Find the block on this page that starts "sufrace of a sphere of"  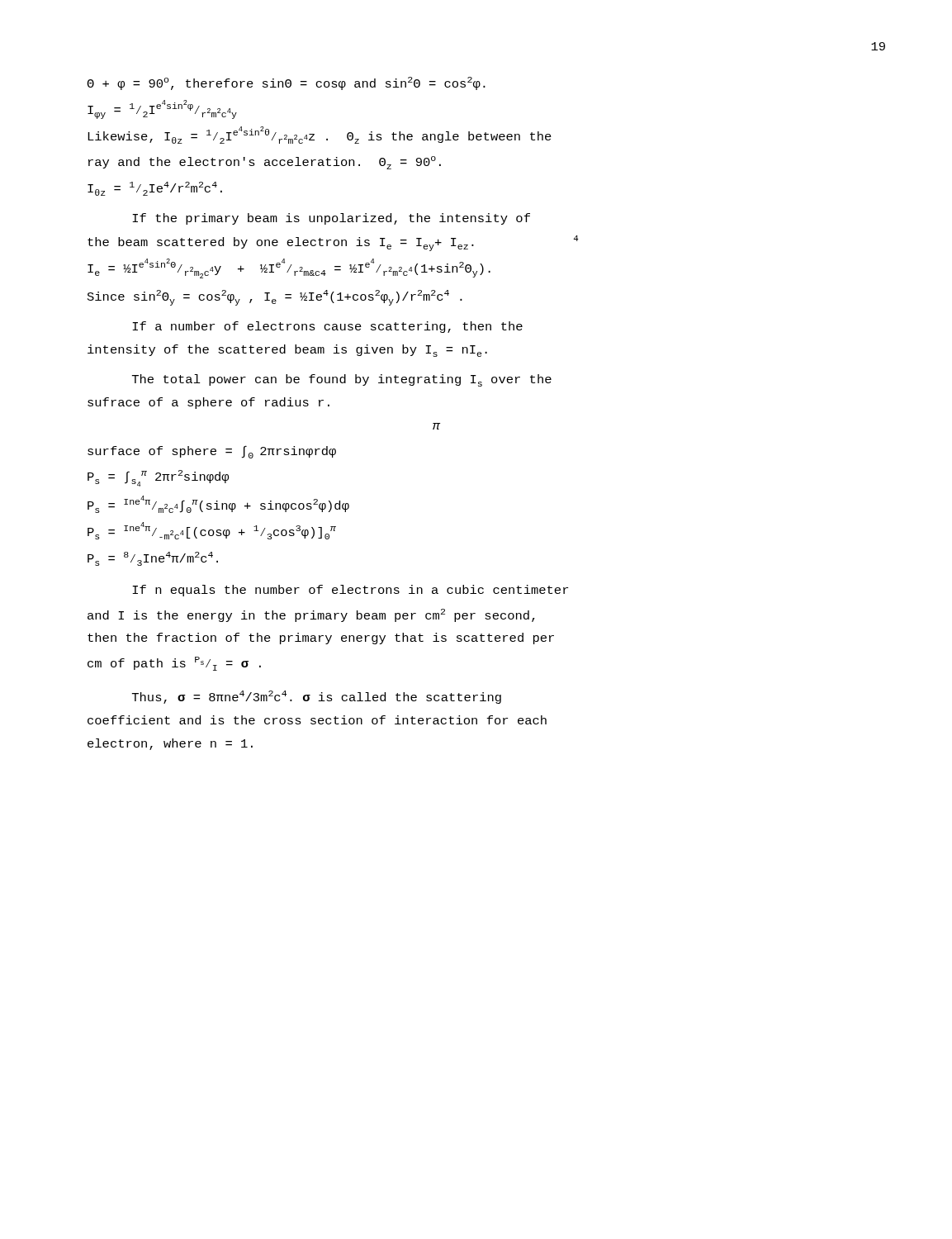coord(210,403)
